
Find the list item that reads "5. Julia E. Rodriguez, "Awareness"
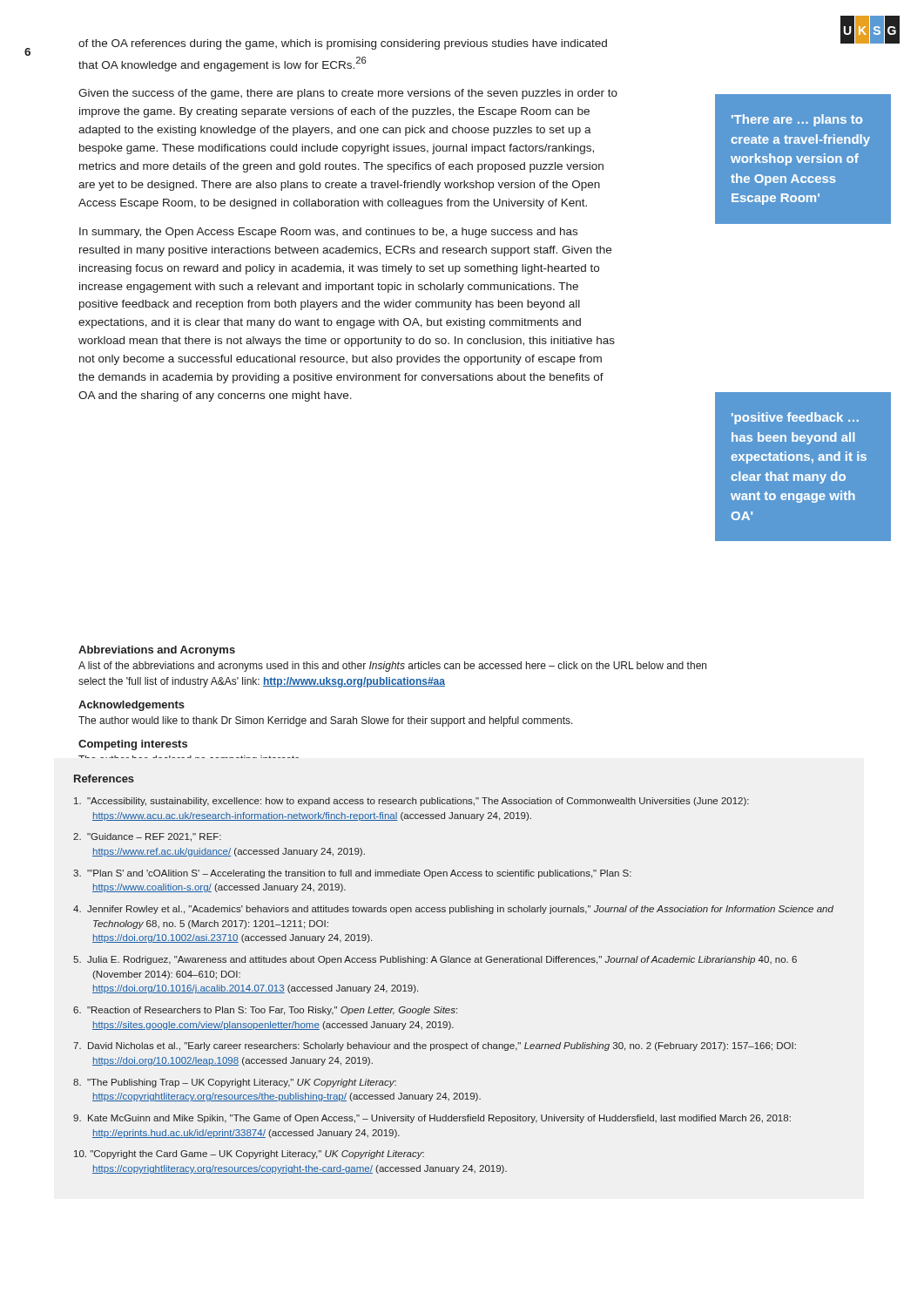pyautogui.click(x=435, y=960)
